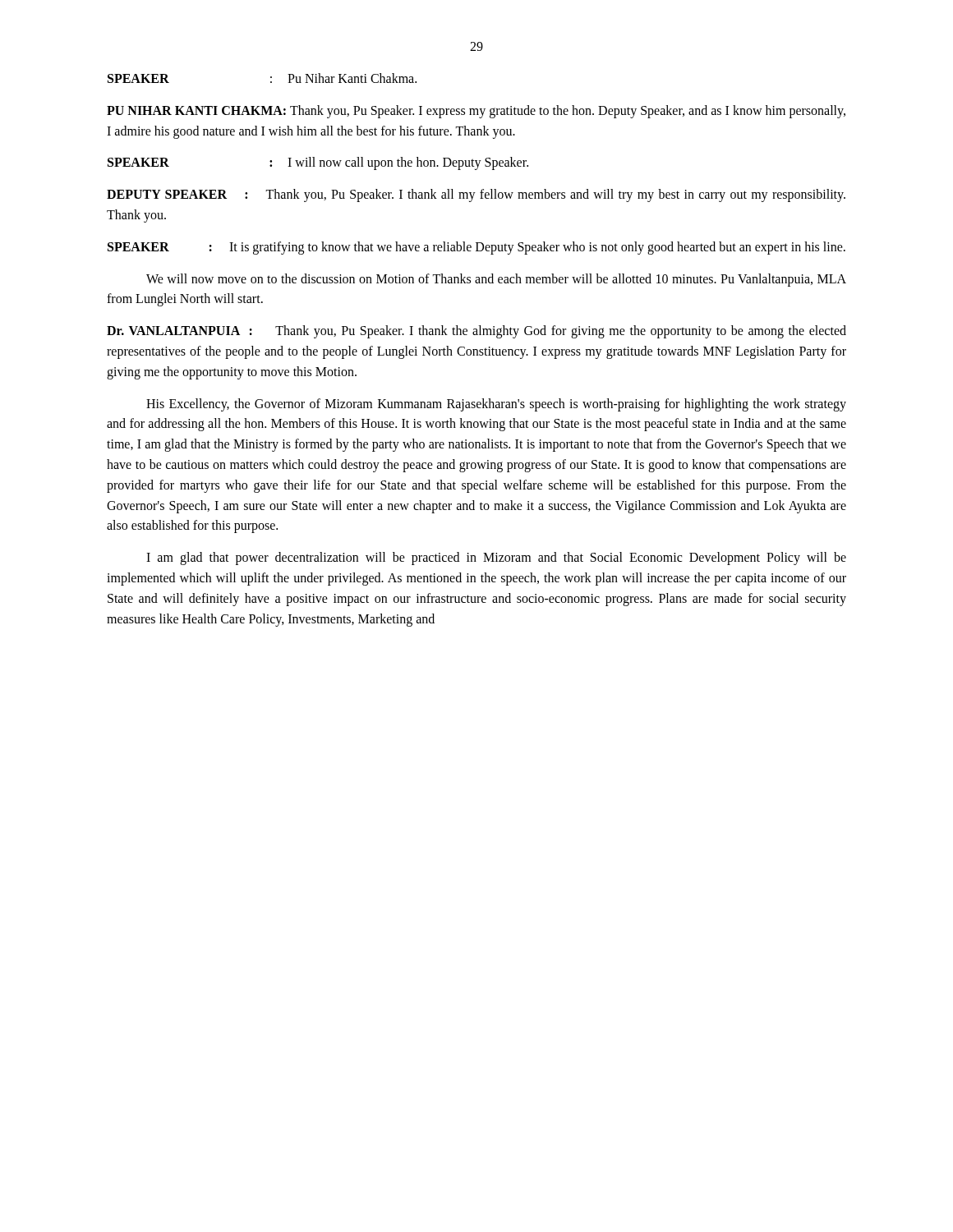Point to the text starting "I am glad that power"
Viewport: 953px width, 1232px height.
[476, 588]
